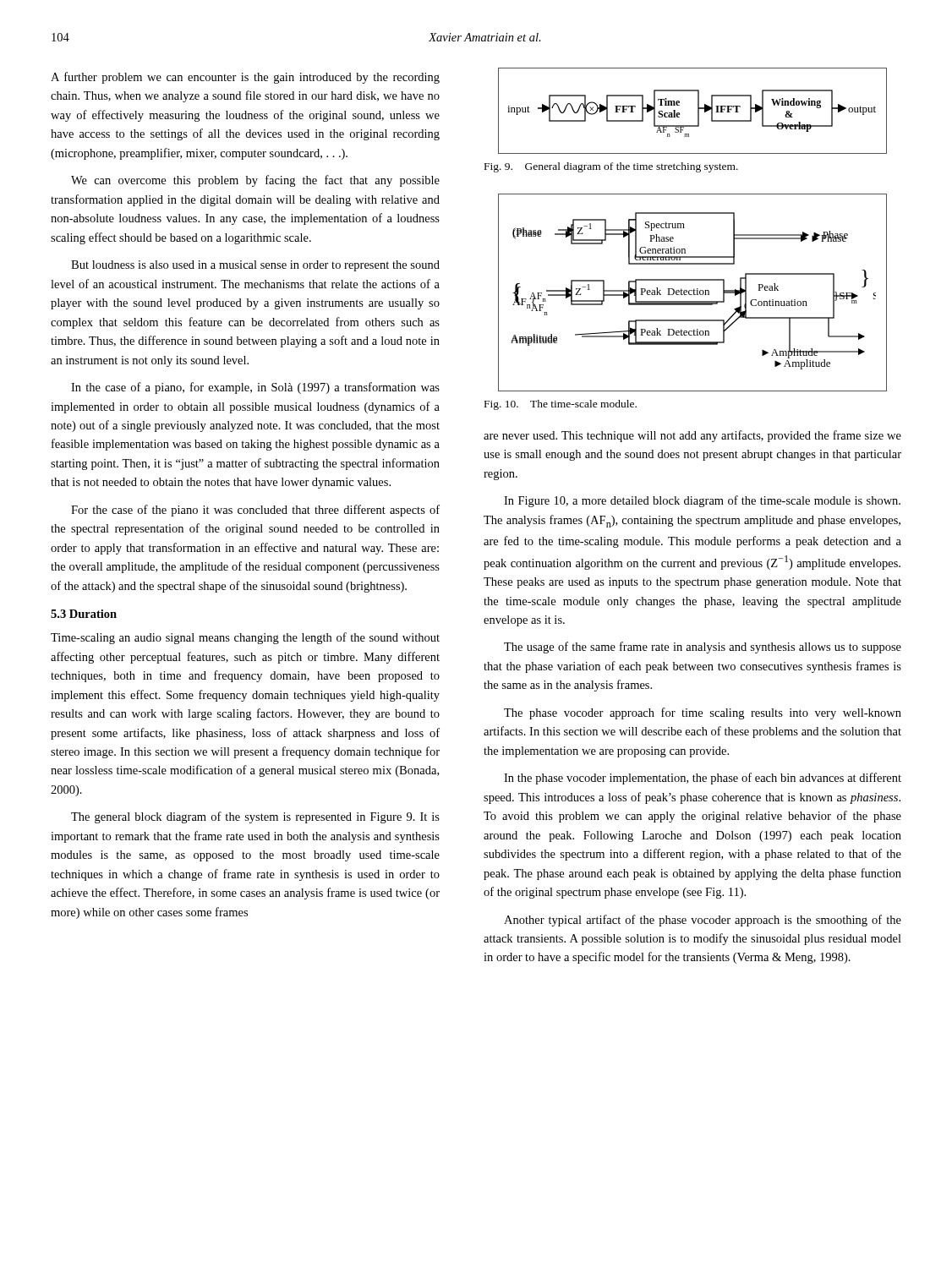Locate the block starting "Fig. 10. The time-scale module."
Screen dimensions: 1268x952
[x=561, y=404]
